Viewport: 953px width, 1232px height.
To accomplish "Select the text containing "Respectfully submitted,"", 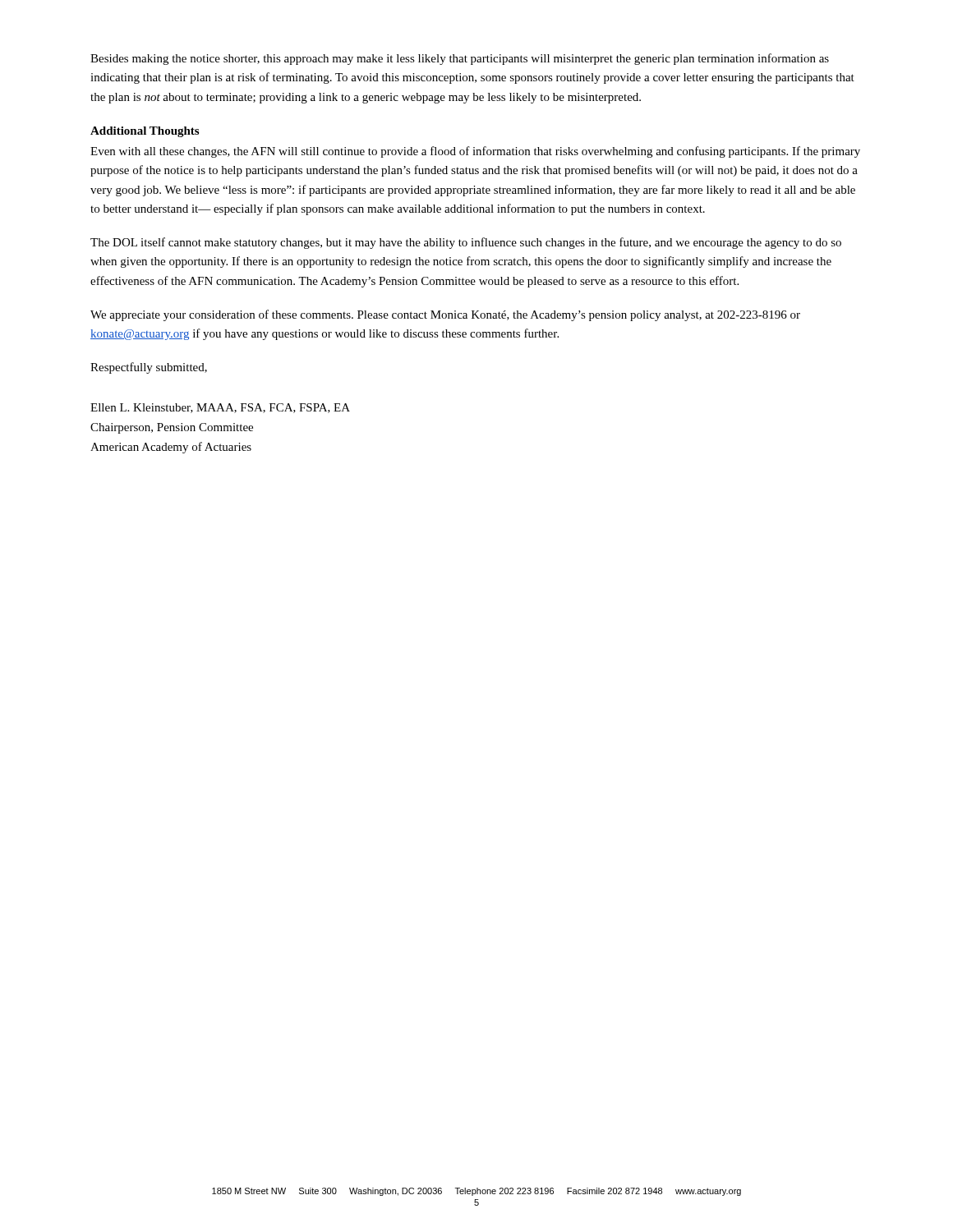I will pyautogui.click(x=149, y=367).
